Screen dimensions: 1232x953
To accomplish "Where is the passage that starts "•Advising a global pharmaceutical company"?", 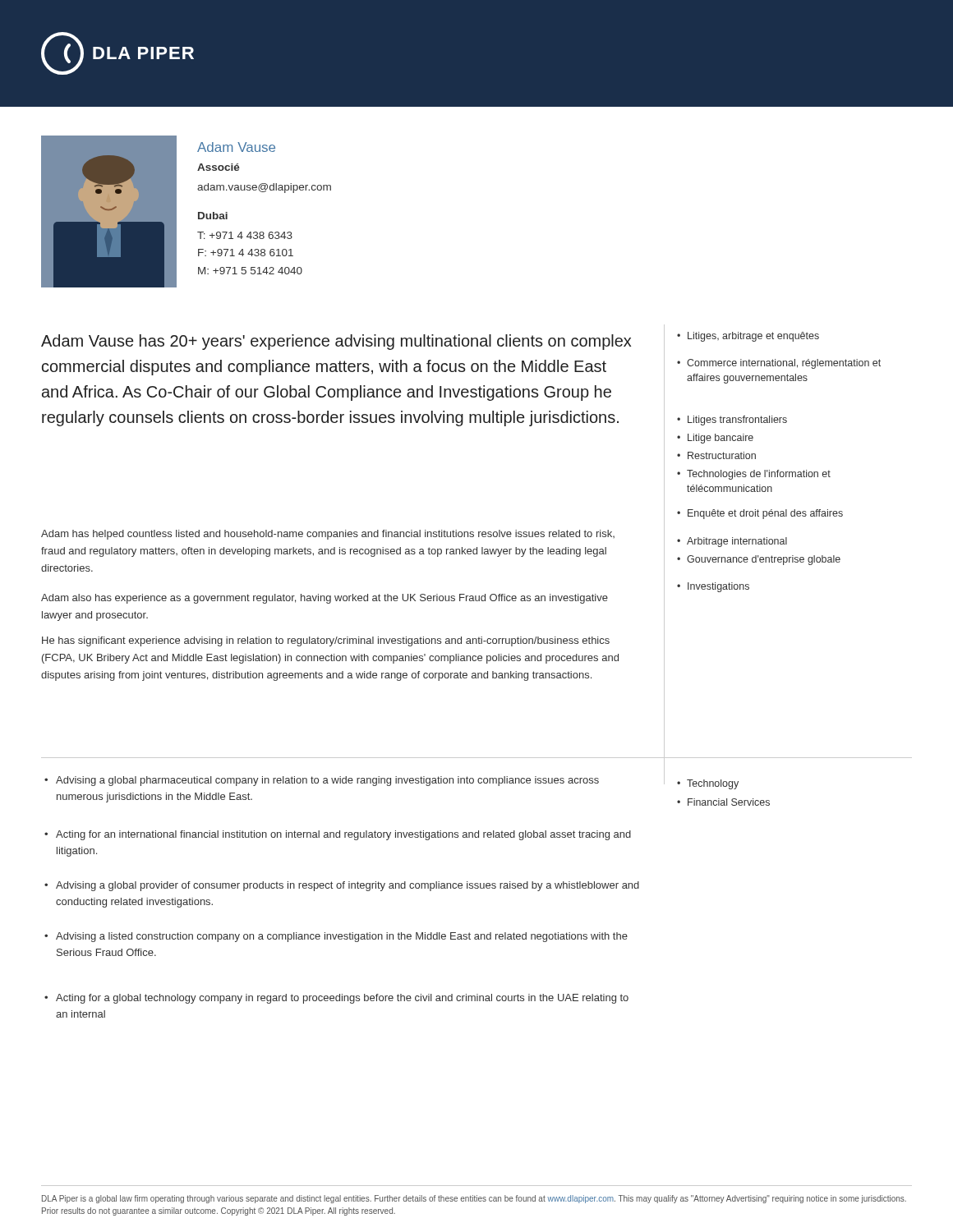I will pos(341,789).
